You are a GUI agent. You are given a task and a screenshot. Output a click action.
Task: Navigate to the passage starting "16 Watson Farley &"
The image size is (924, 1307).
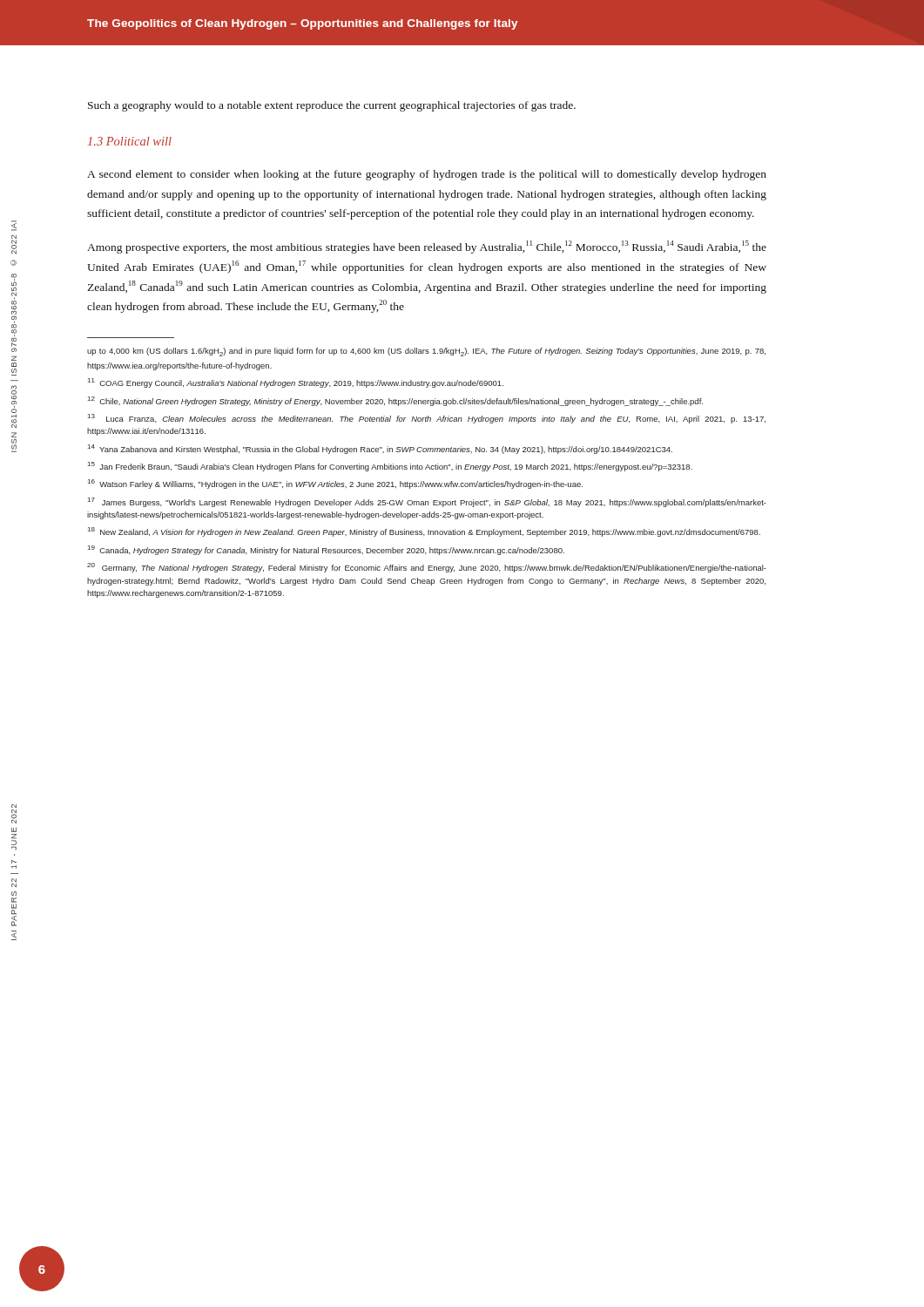pyautogui.click(x=427, y=484)
